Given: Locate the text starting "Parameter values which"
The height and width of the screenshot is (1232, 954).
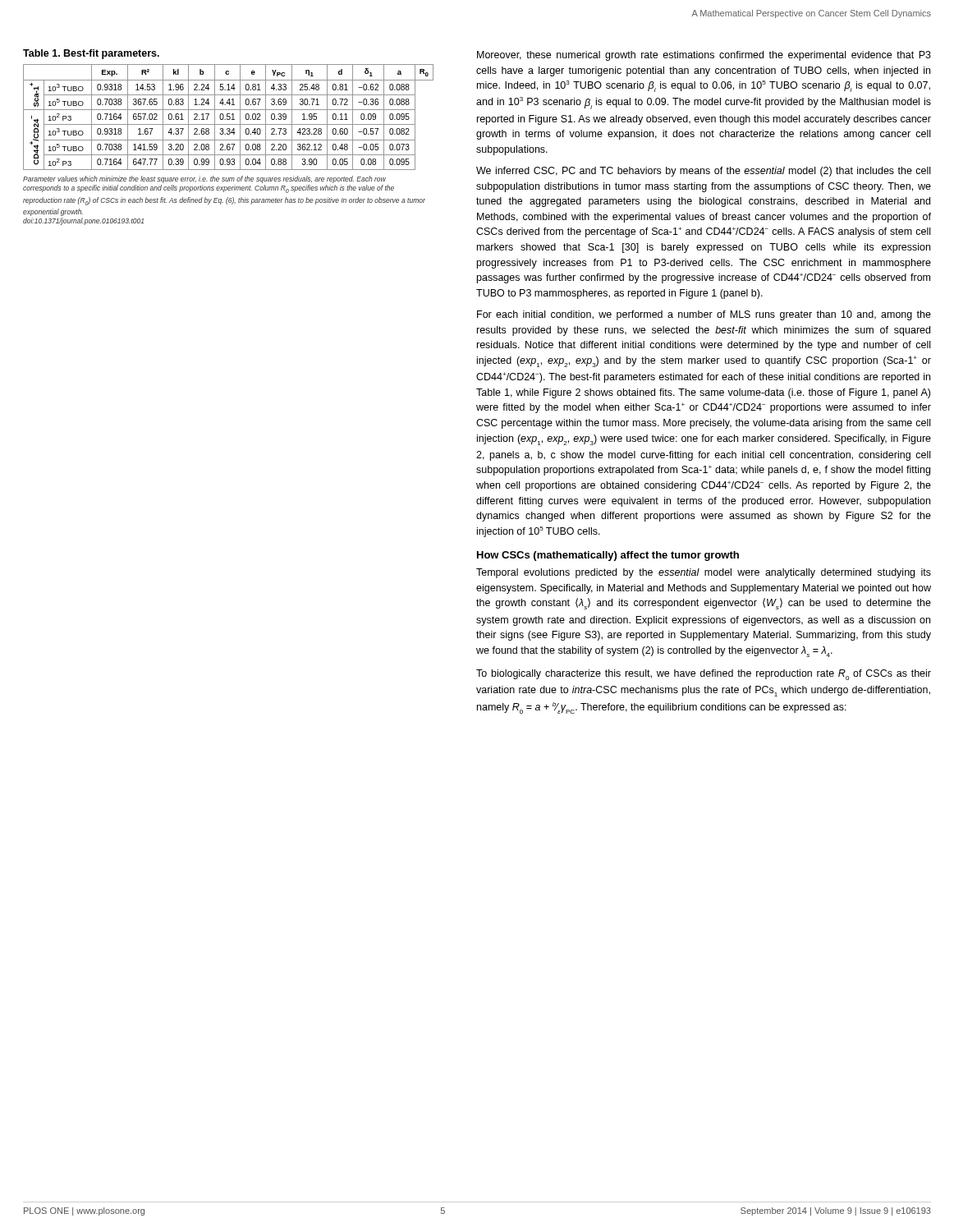Looking at the screenshot, I should click(224, 200).
